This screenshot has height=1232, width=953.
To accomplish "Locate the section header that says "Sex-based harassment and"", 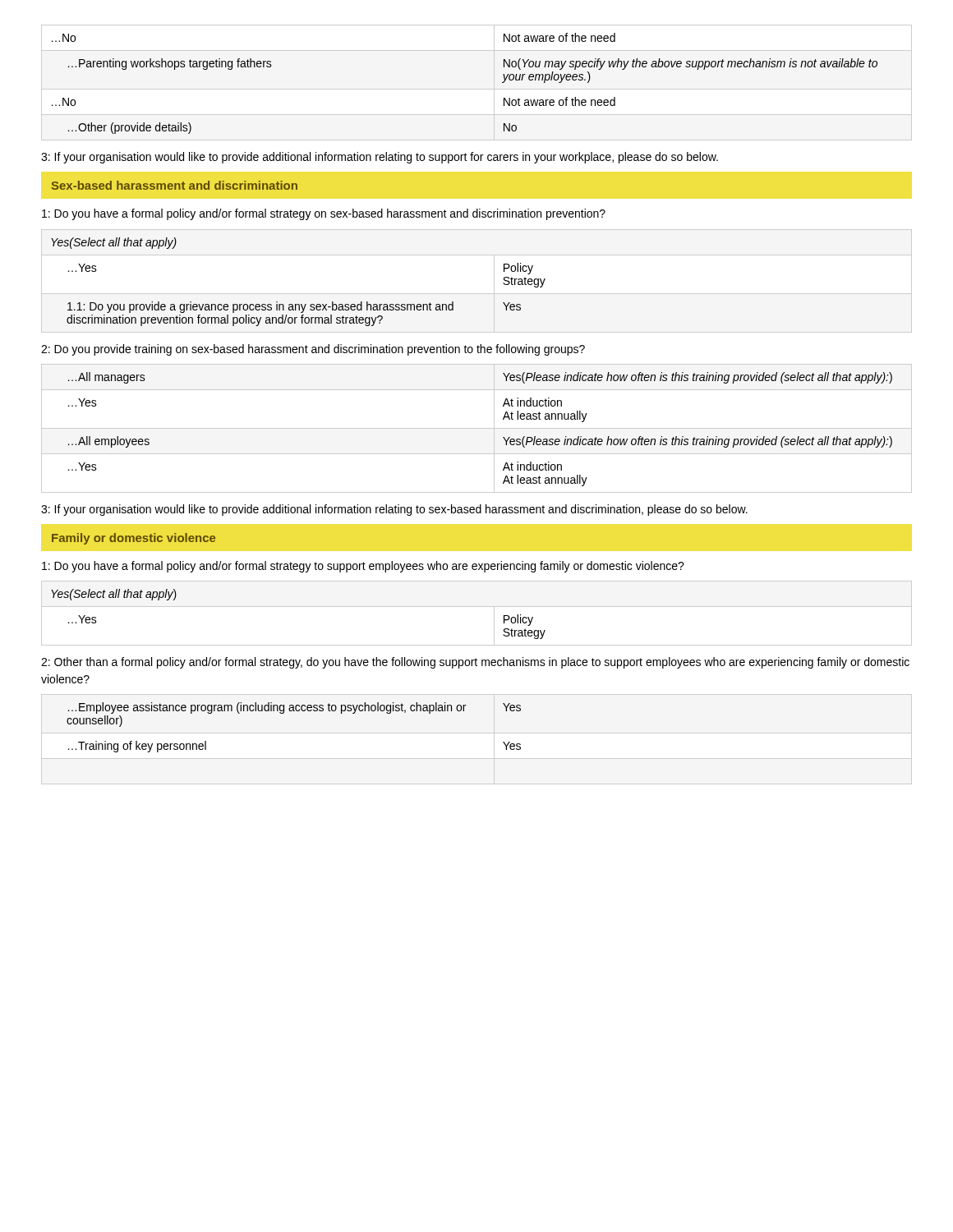I will click(175, 185).
